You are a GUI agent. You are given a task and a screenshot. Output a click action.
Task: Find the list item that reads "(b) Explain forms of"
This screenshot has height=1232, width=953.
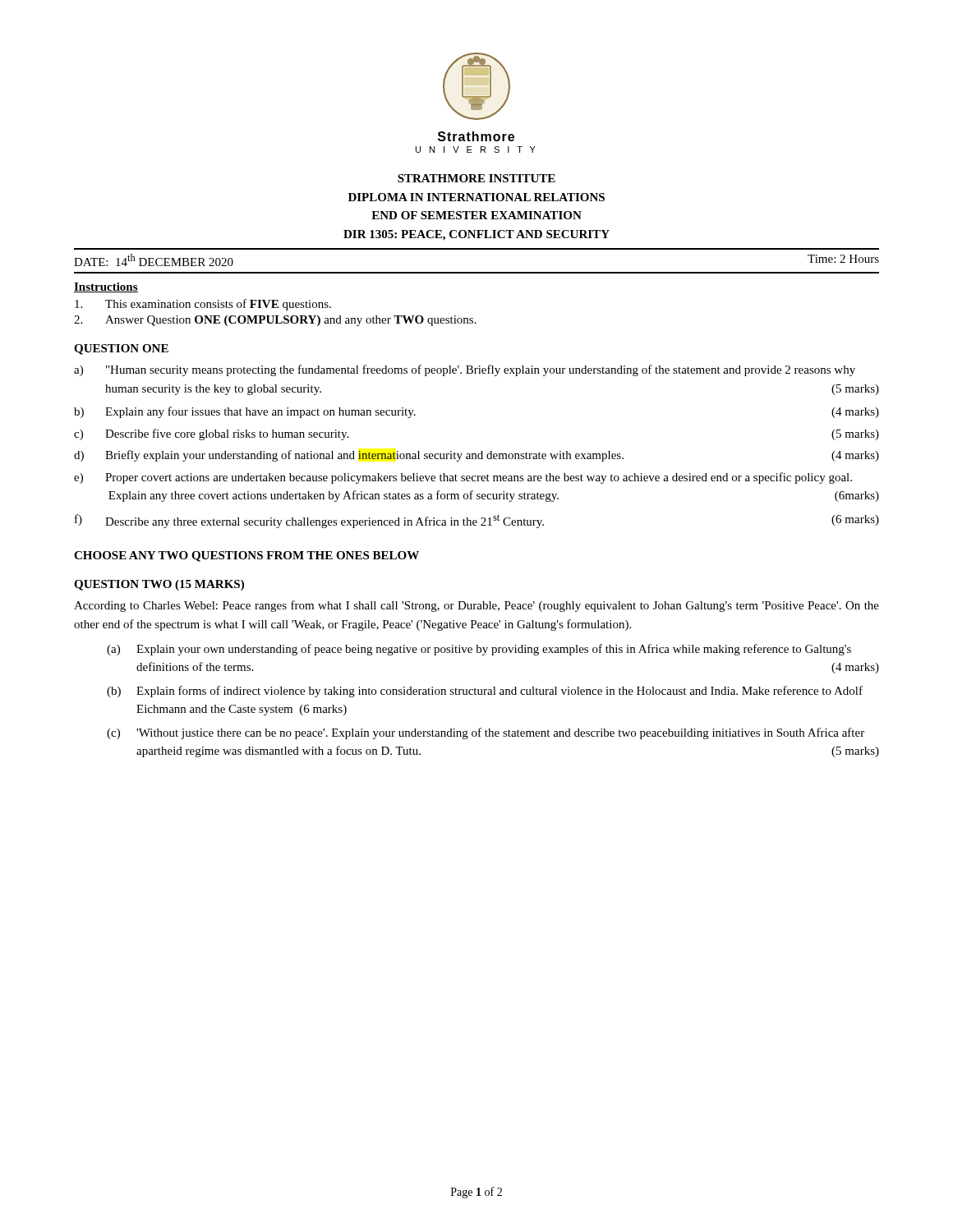(x=493, y=700)
